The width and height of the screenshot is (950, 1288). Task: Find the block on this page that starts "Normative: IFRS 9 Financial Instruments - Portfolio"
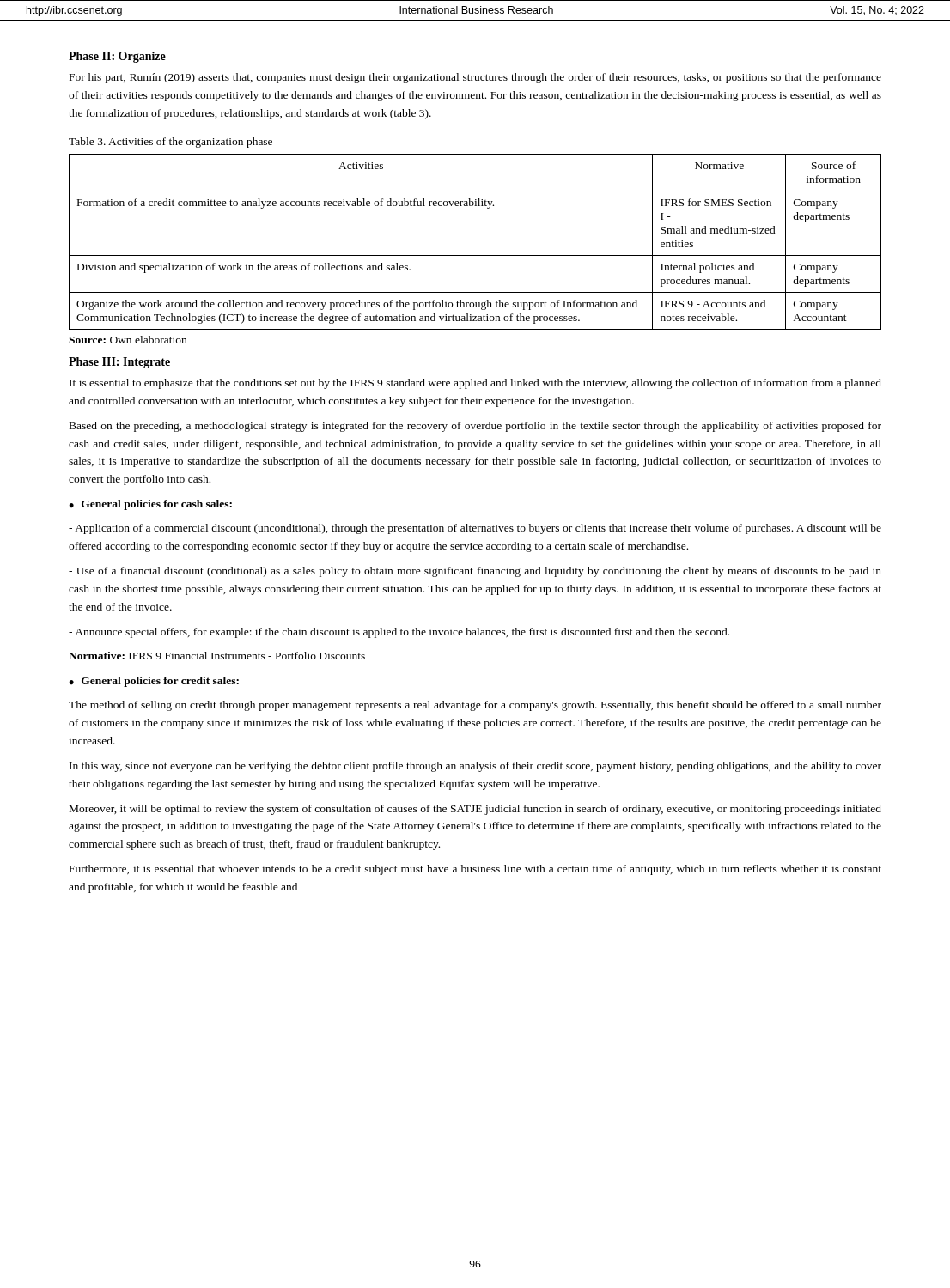(217, 656)
